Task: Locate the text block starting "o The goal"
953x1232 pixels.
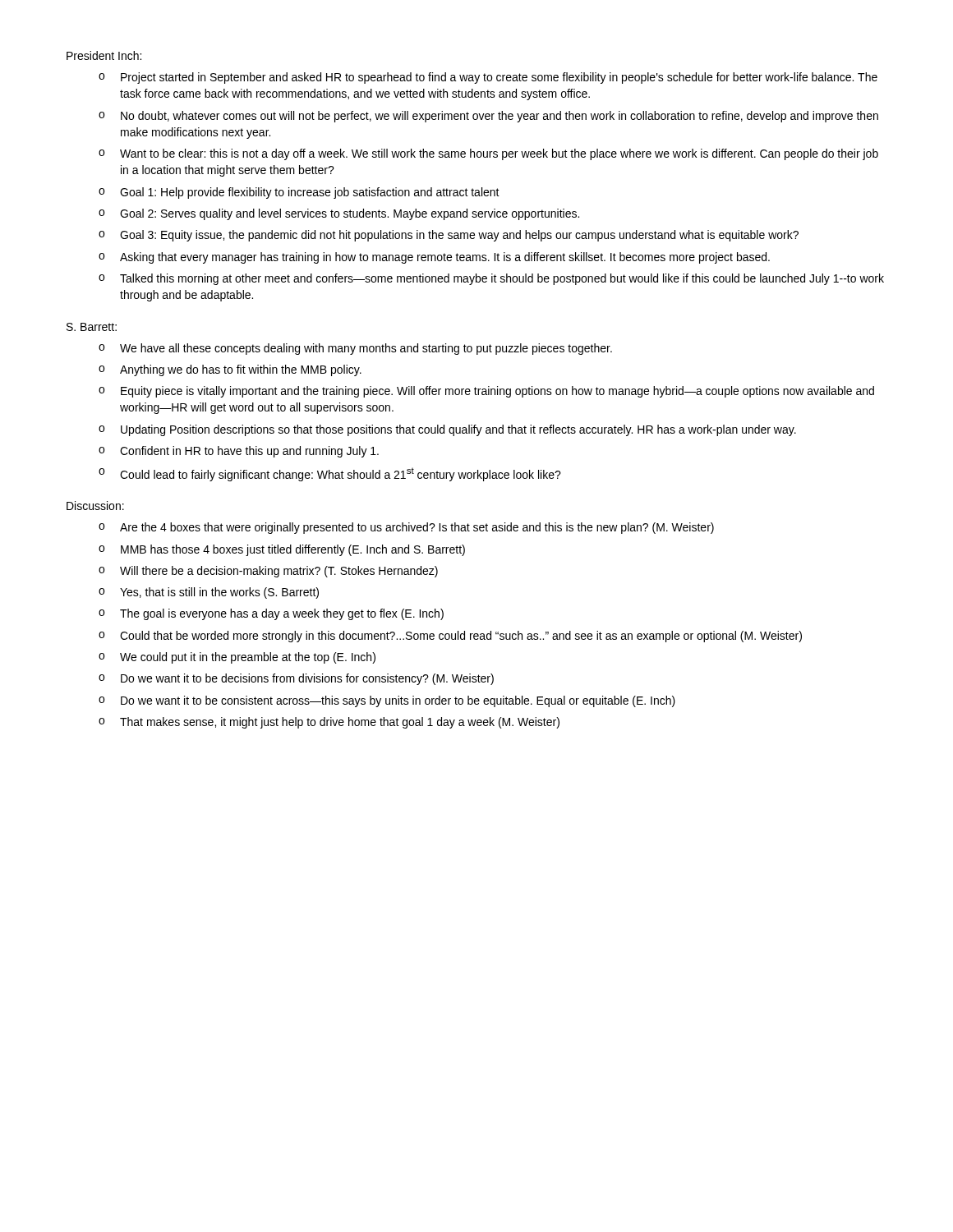Action: coord(271,614)
